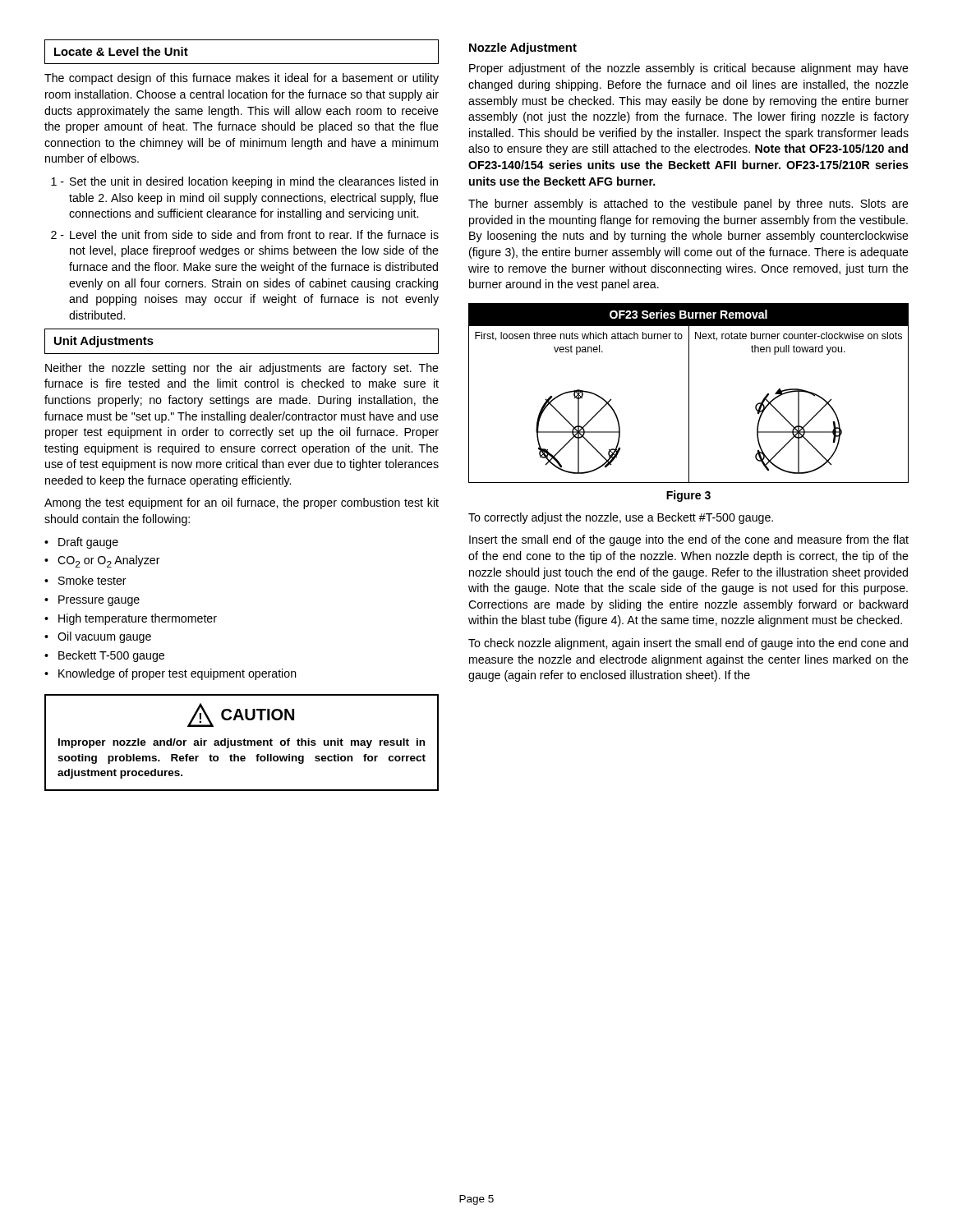Image resolution: width=953 pixels, height=1232 pixels.
Task: Locate the text starting "Neither the nozzle setting nor"
Action: tap(242, 424)
